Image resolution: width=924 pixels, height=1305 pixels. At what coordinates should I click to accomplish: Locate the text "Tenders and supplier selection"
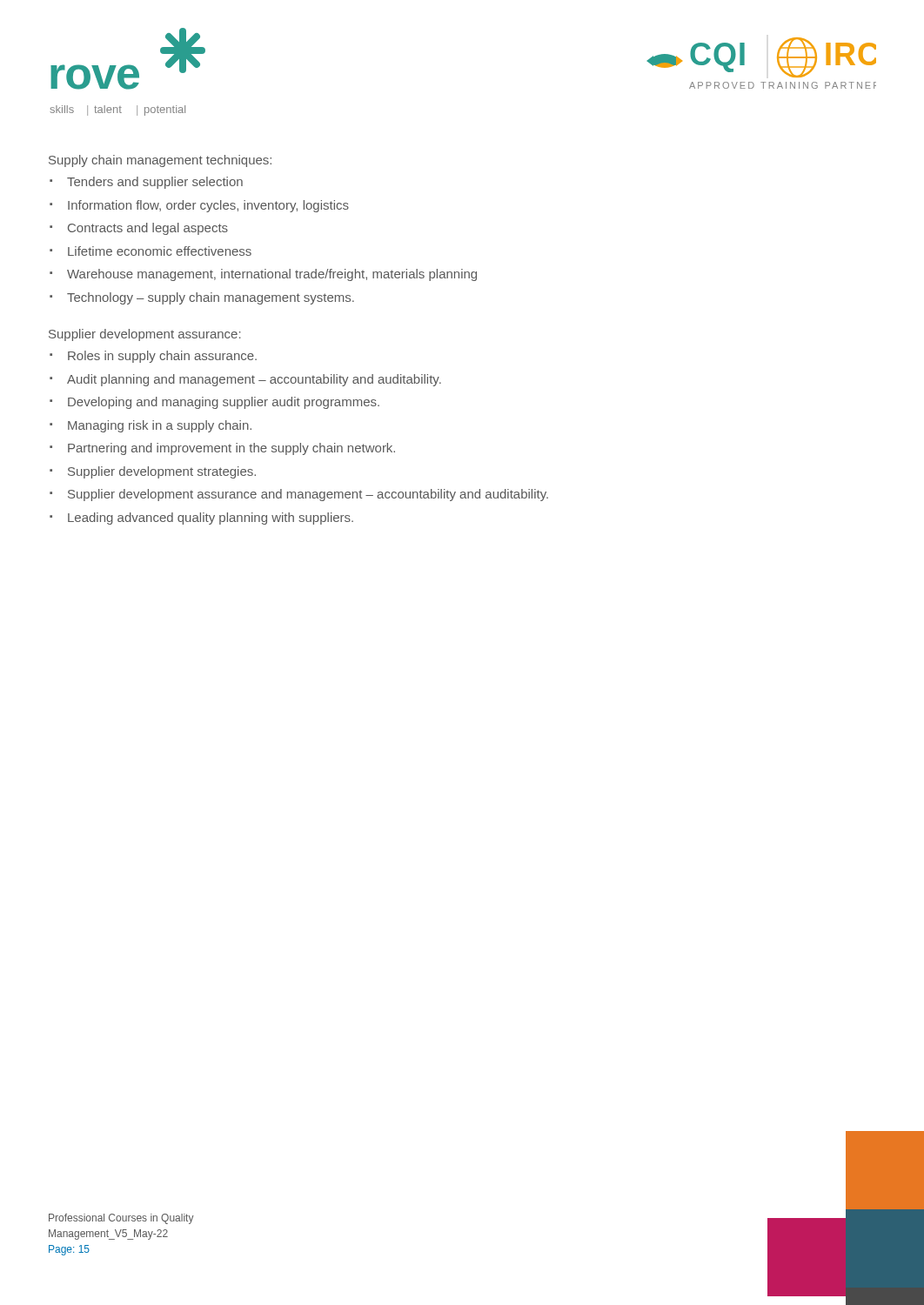155,181
